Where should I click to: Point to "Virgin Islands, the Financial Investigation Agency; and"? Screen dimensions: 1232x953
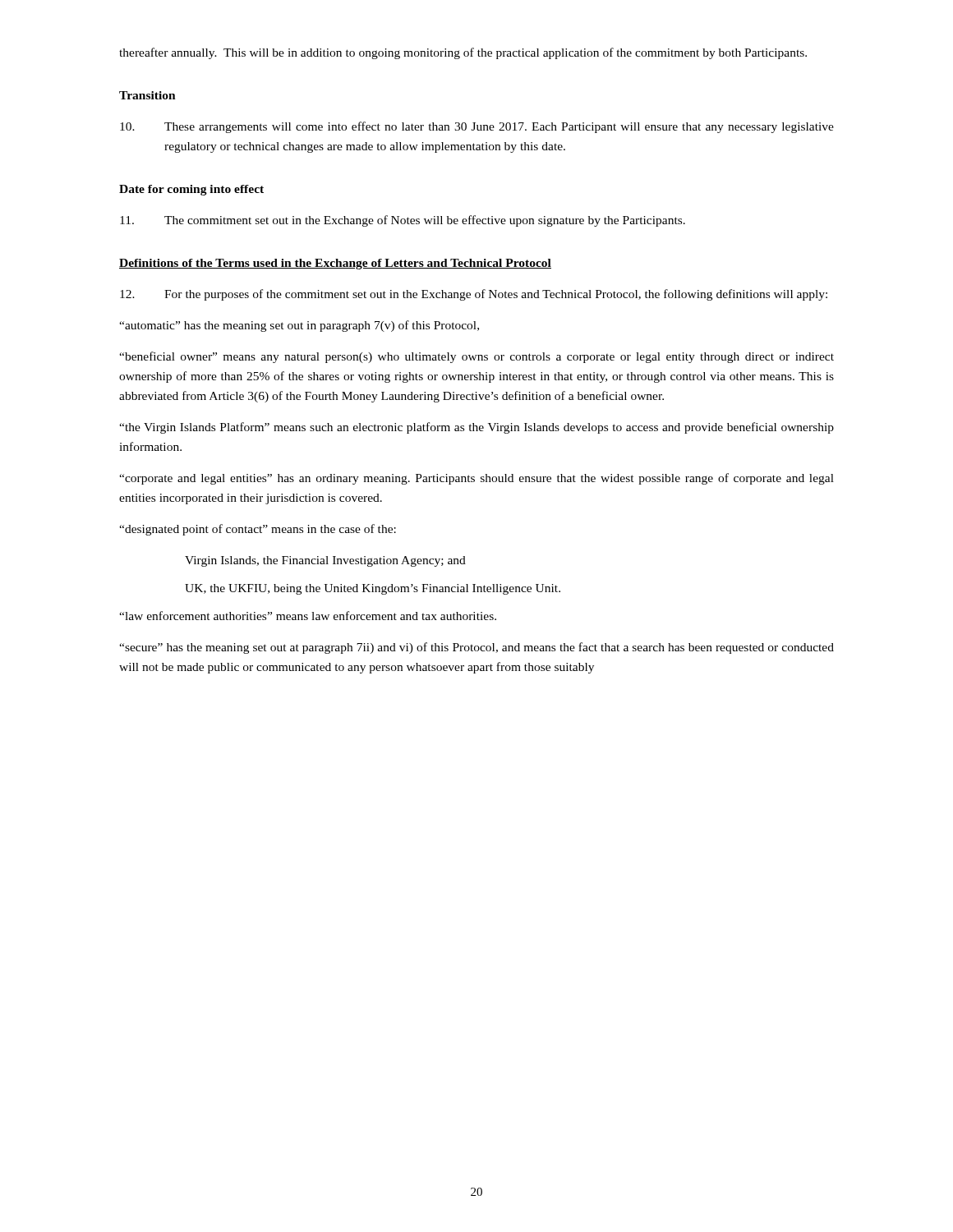tap(325, 560)
